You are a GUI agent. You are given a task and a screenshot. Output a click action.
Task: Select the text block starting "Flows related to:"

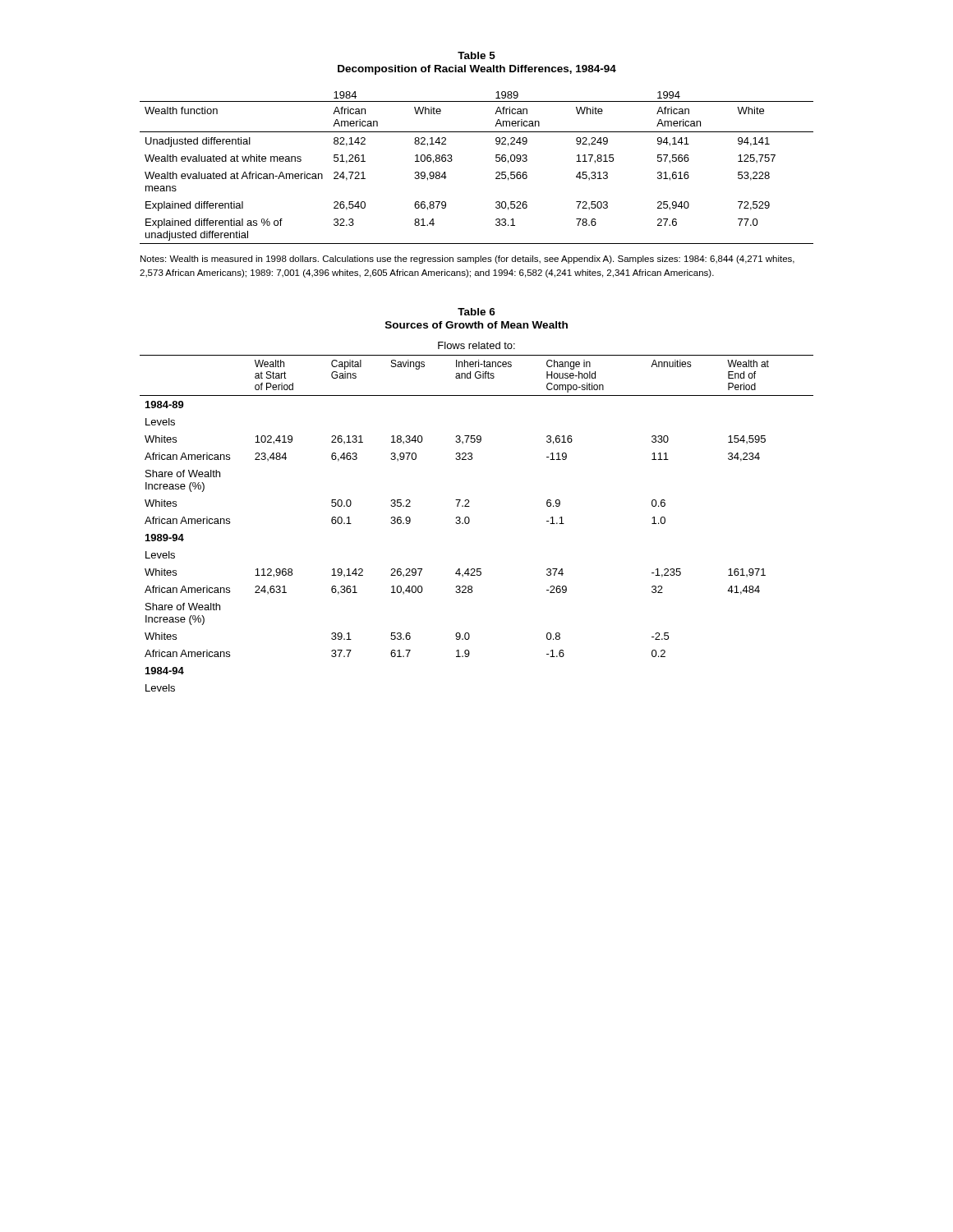[x=476, y=346]
